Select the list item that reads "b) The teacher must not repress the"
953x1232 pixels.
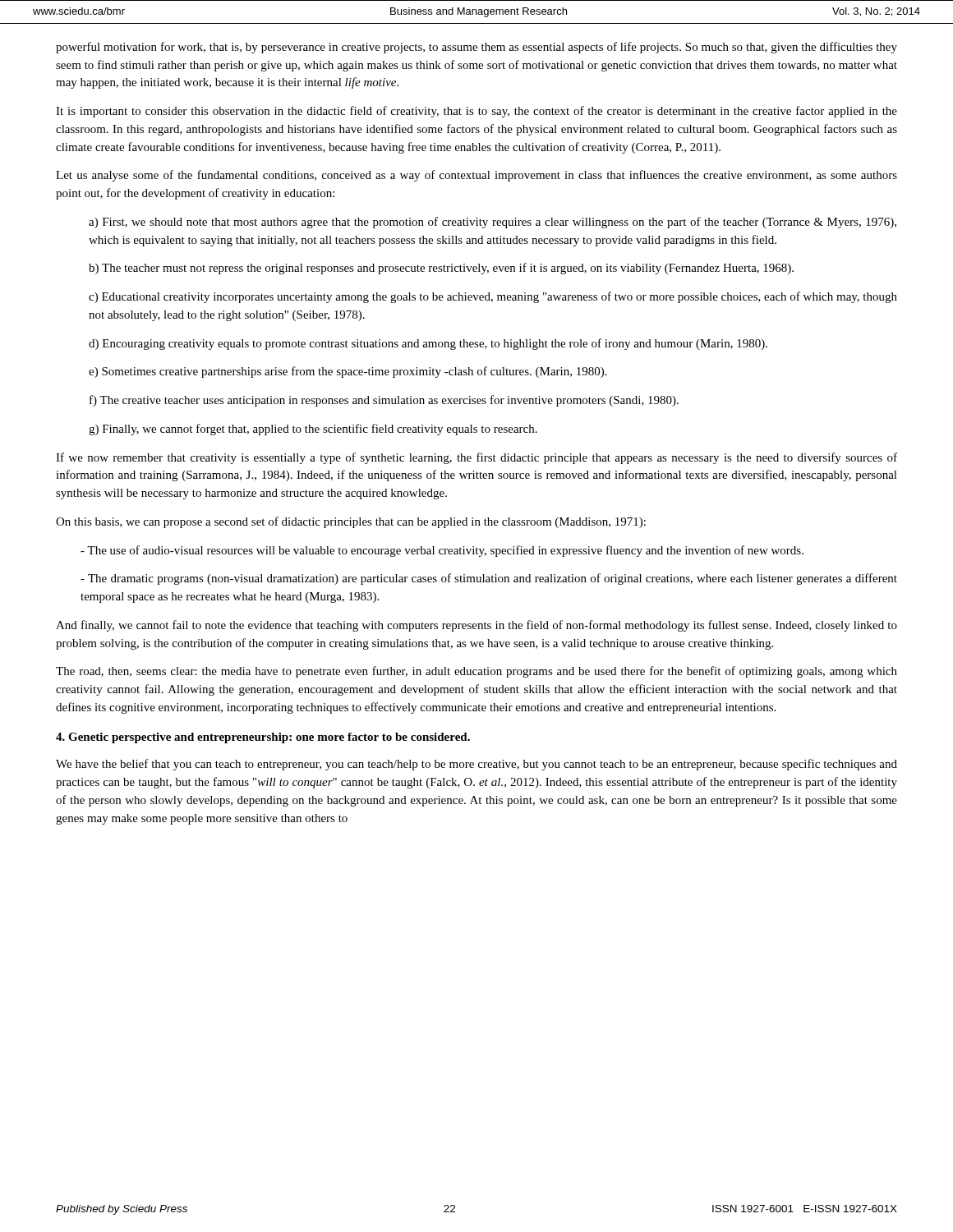click(x=493, y=269)
